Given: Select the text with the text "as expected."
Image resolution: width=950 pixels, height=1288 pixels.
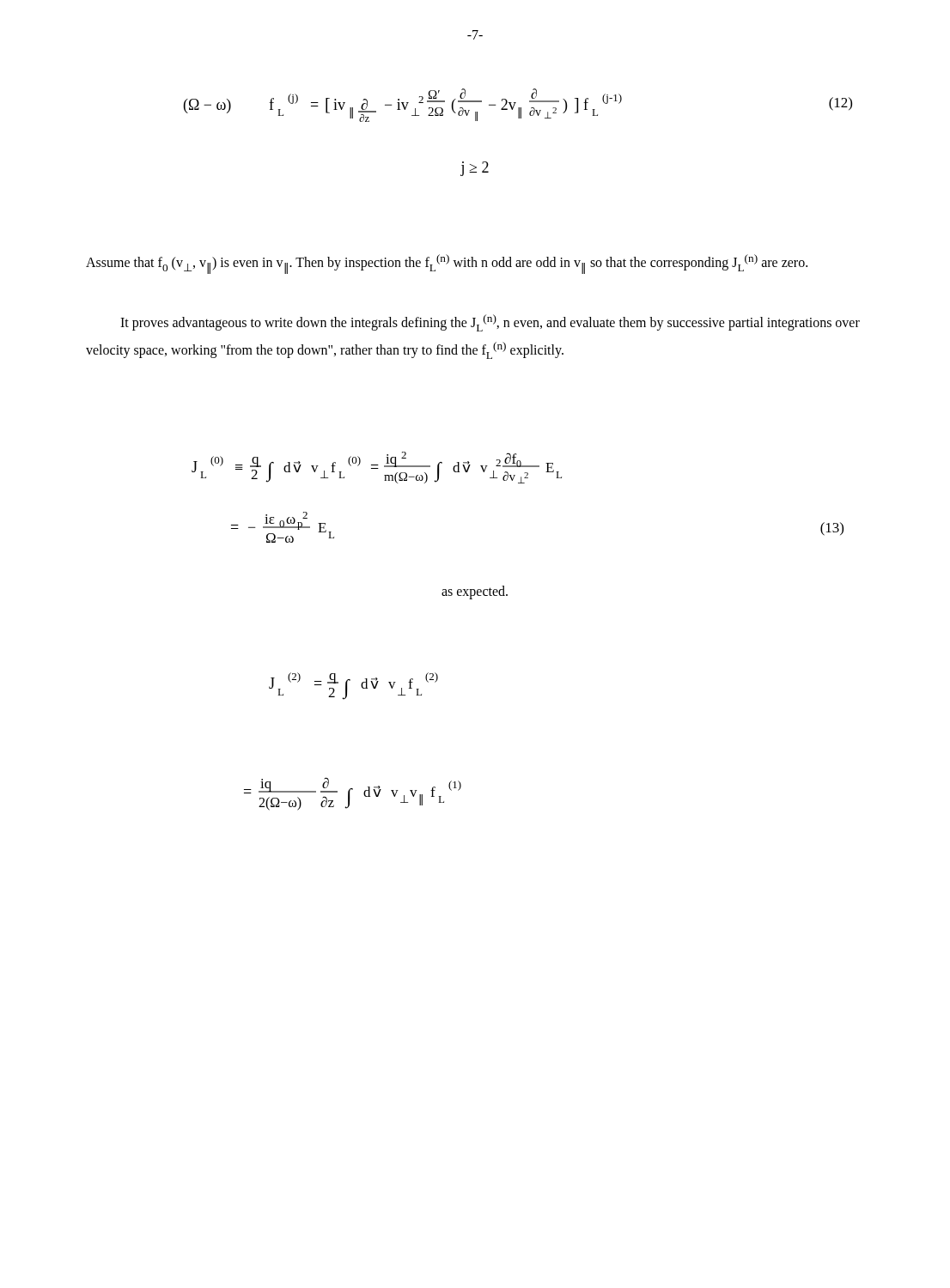Looking at the screenshot, I should (475, 591).
